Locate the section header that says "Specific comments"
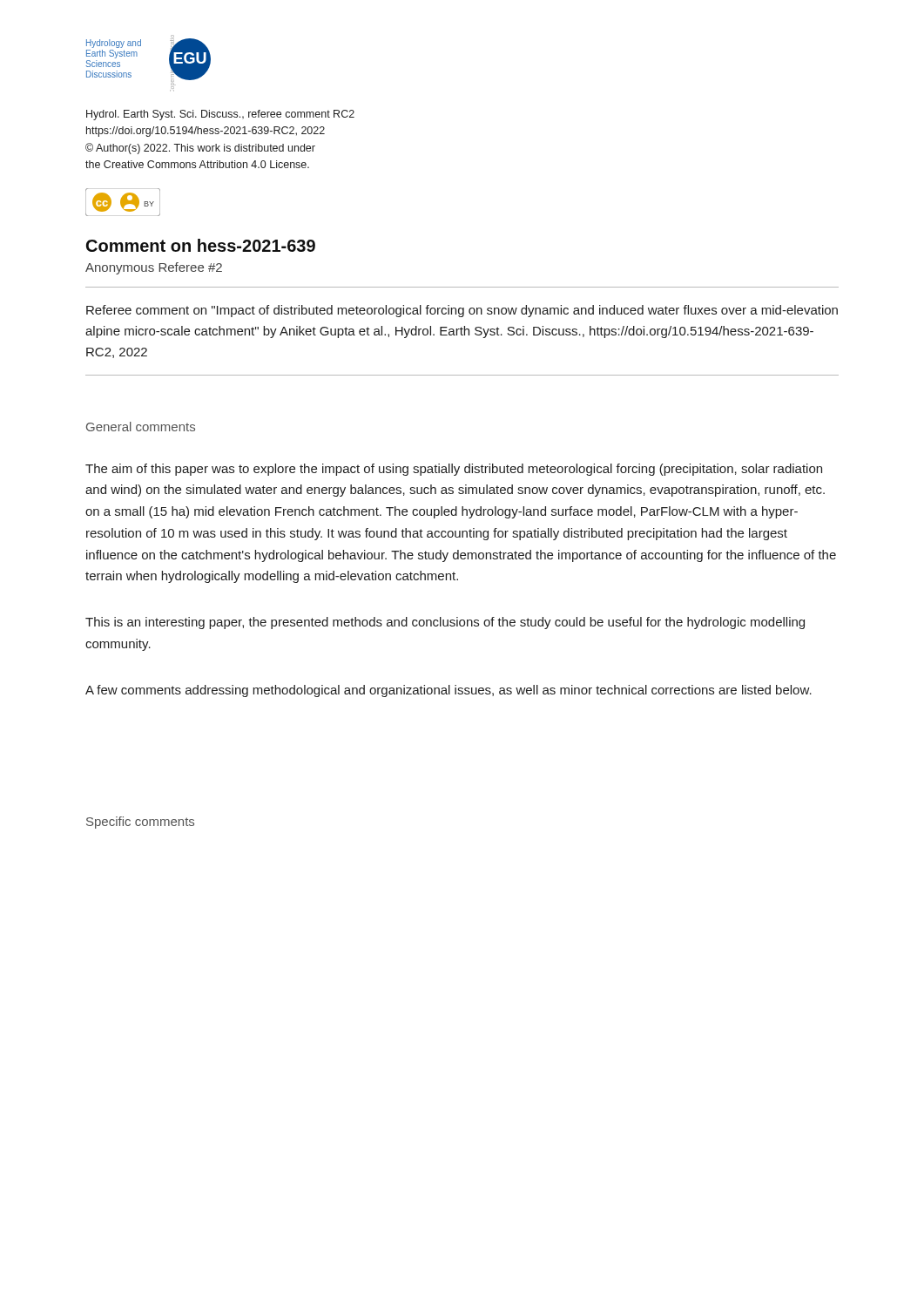Viewport: 924px width, 1307px height. [x=140, y=821]
